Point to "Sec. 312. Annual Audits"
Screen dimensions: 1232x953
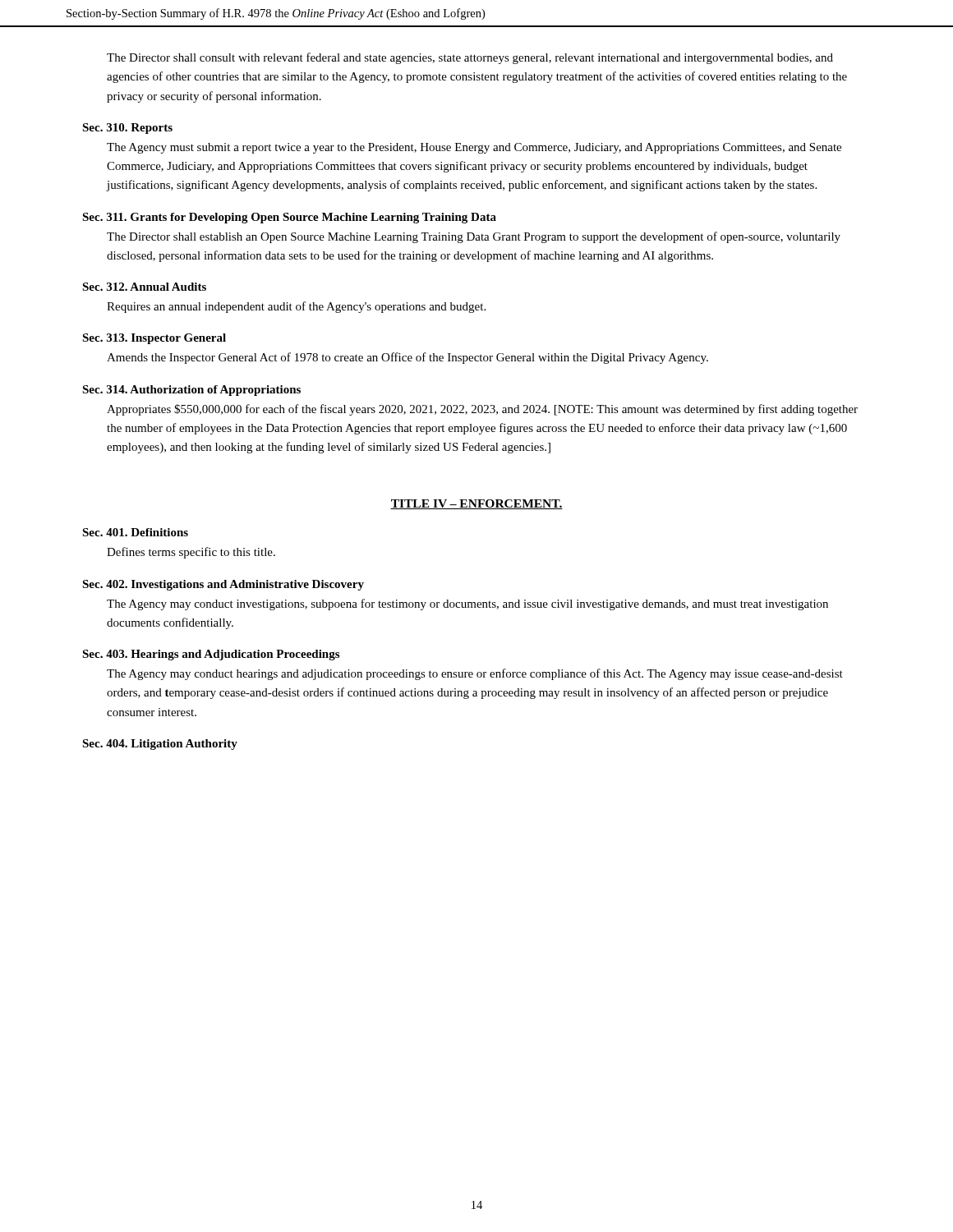coord(144,287)
